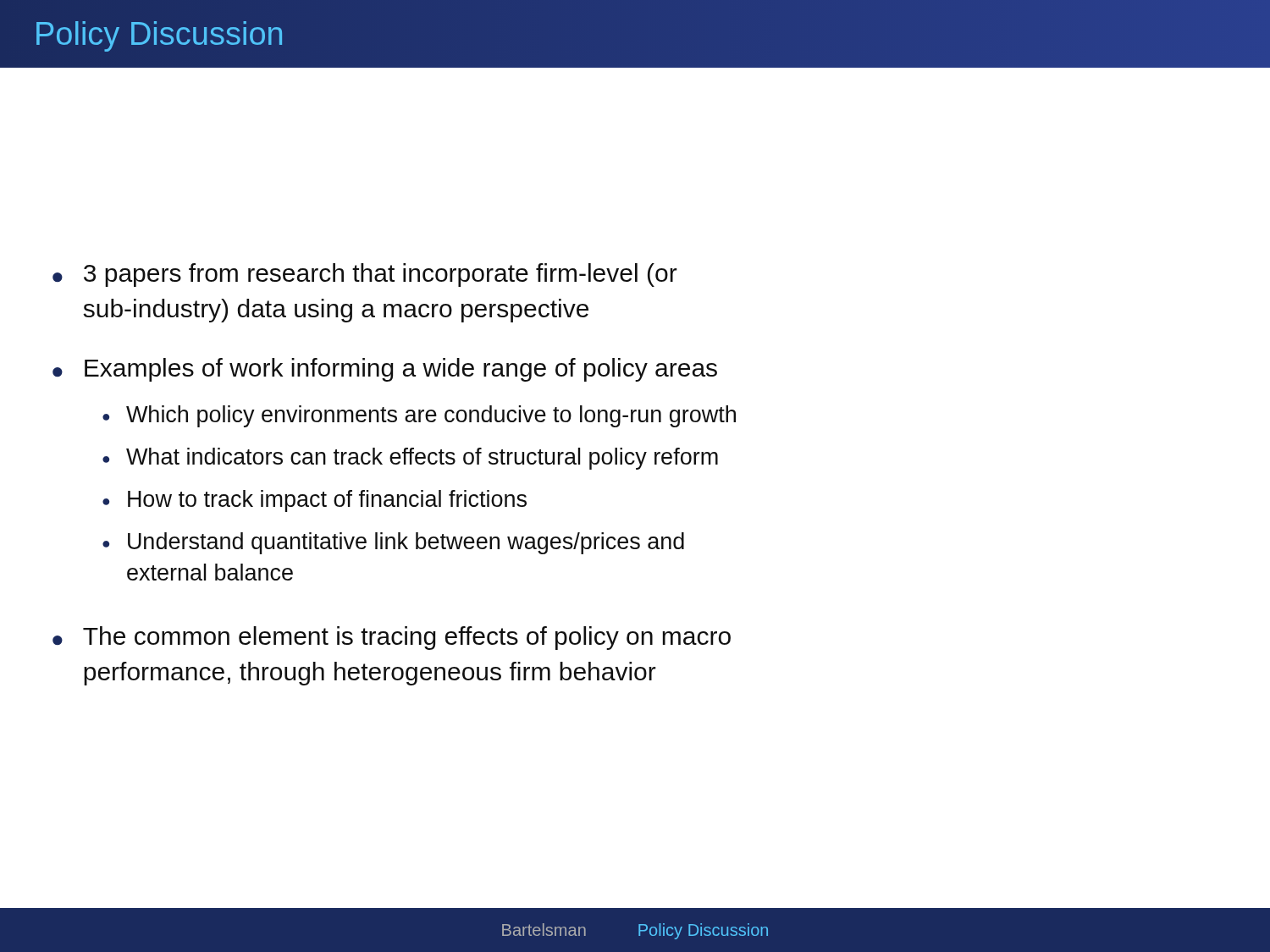This screenshot has width=1270, height=952.
Task: Point to the block beginning "● Which policy environments are conducive"
Action: (419, 416)
